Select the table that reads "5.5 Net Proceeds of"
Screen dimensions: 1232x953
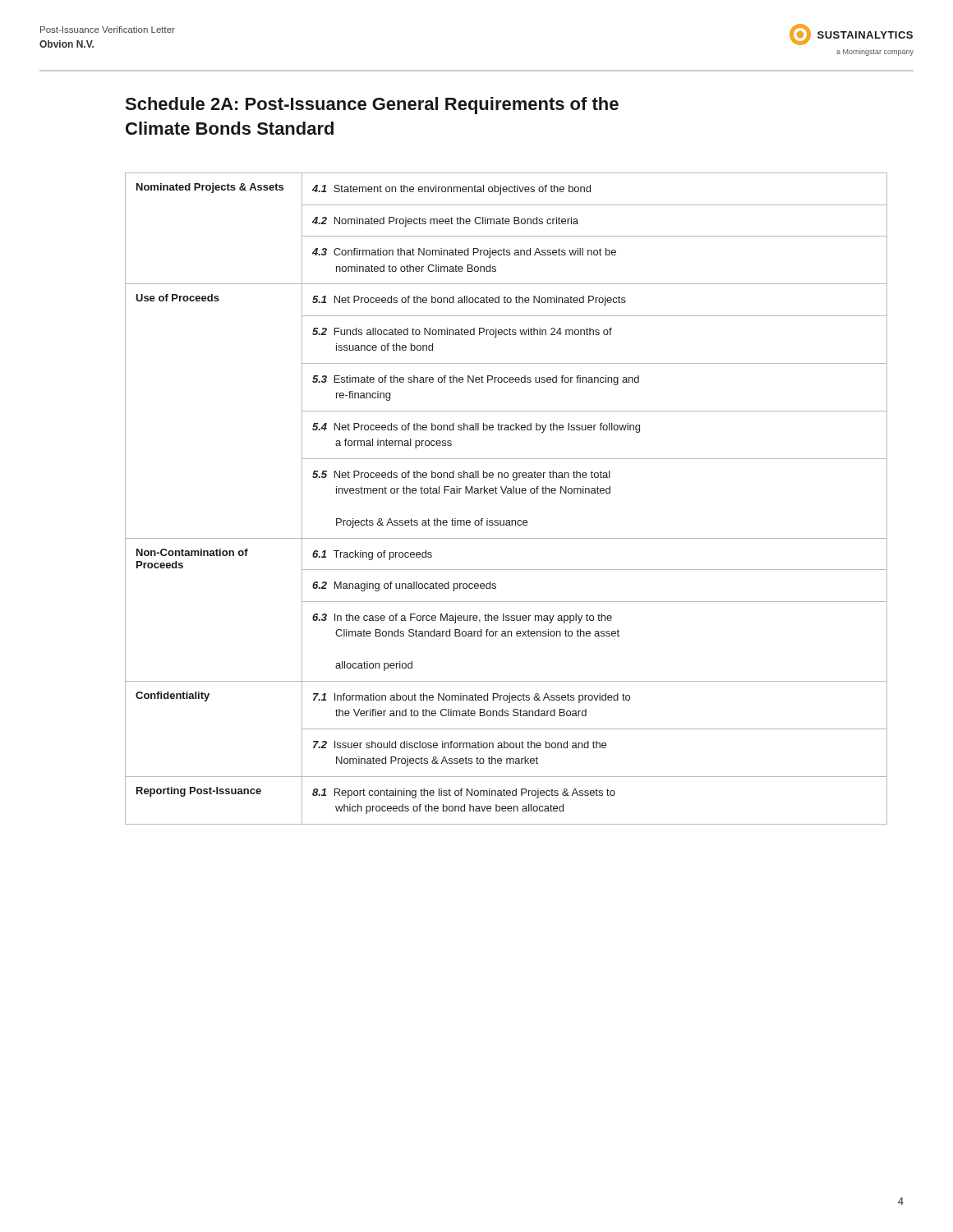(506, 498)
